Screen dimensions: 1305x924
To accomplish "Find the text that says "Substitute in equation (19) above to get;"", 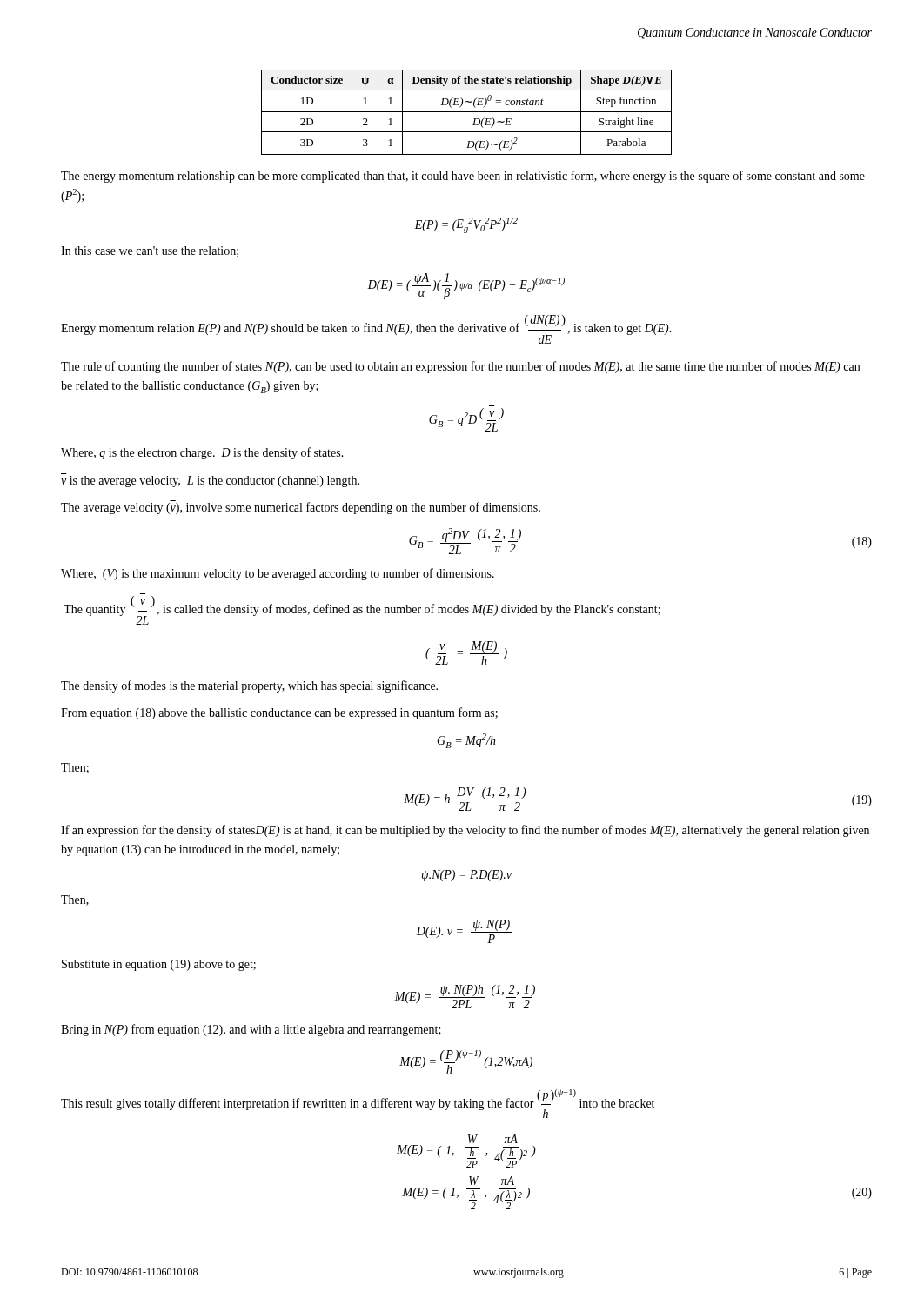I will pos(159,965).
